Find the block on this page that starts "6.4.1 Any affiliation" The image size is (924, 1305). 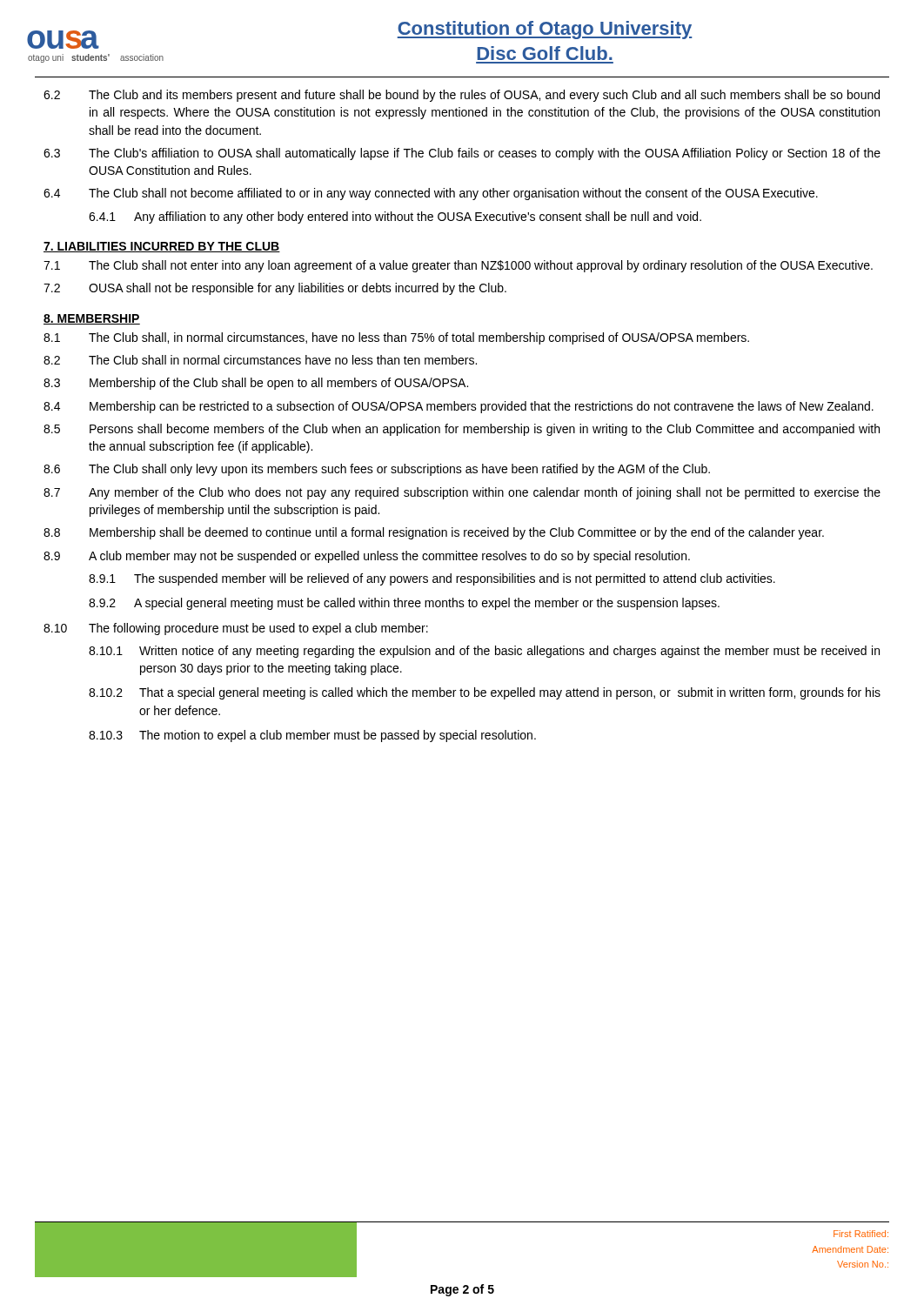pos(485,217)
